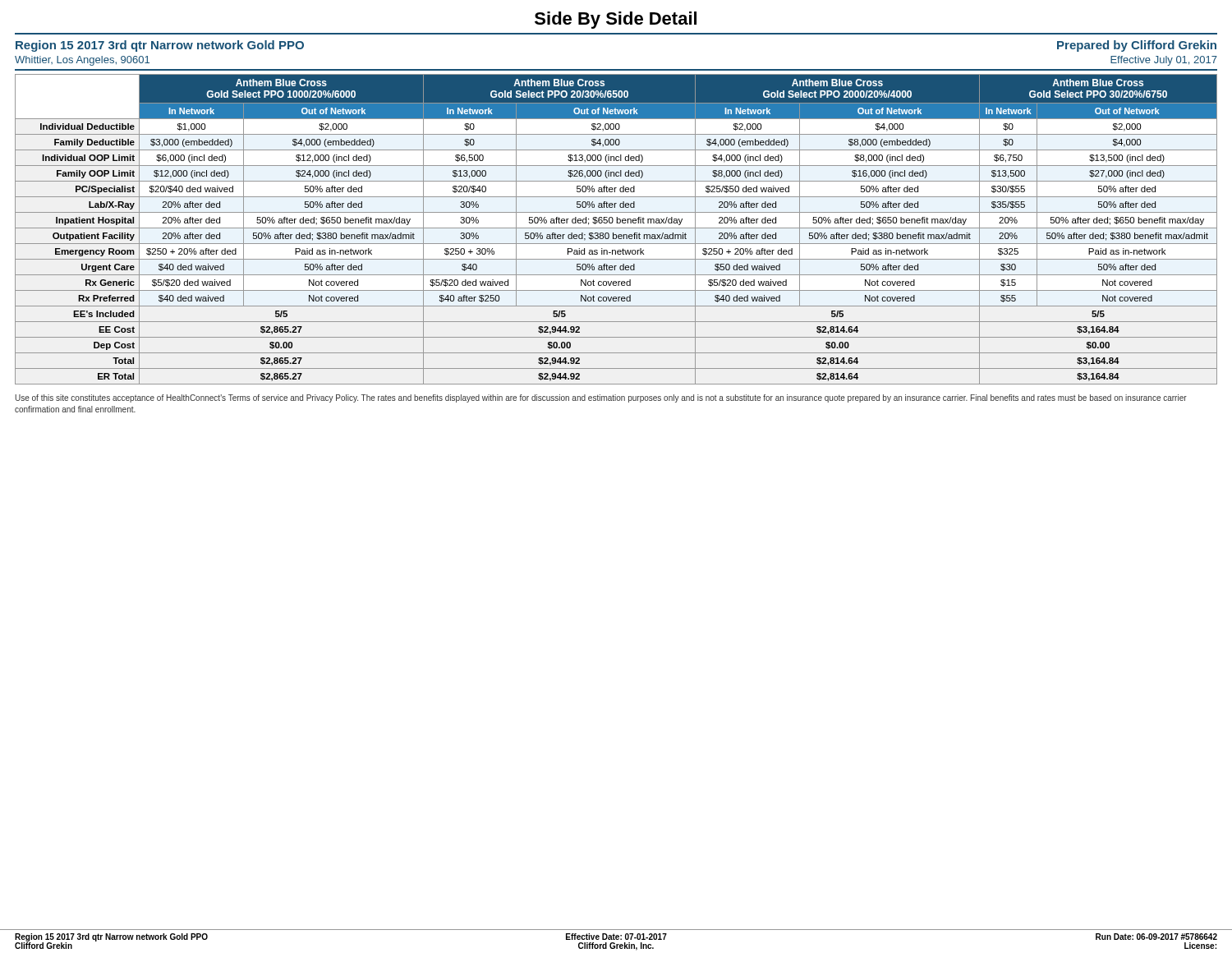Point to the section header beginning "Prepared by Clifford Grekin"
The height and width of the screenshot is (953, 1232).
pyautogui.click(x=1137, y=52)
